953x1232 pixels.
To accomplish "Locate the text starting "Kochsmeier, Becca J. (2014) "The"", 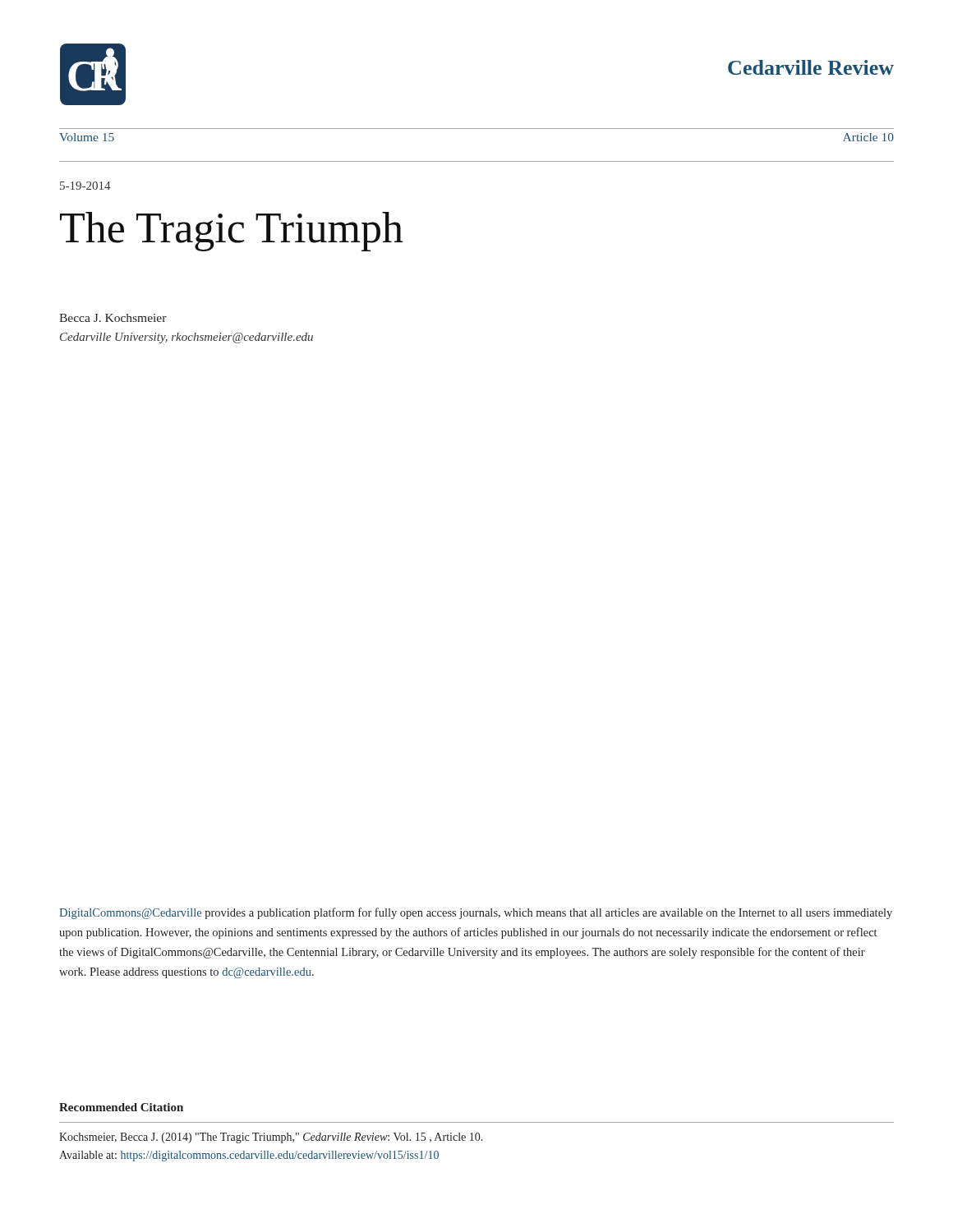I will pos(271,1146).
